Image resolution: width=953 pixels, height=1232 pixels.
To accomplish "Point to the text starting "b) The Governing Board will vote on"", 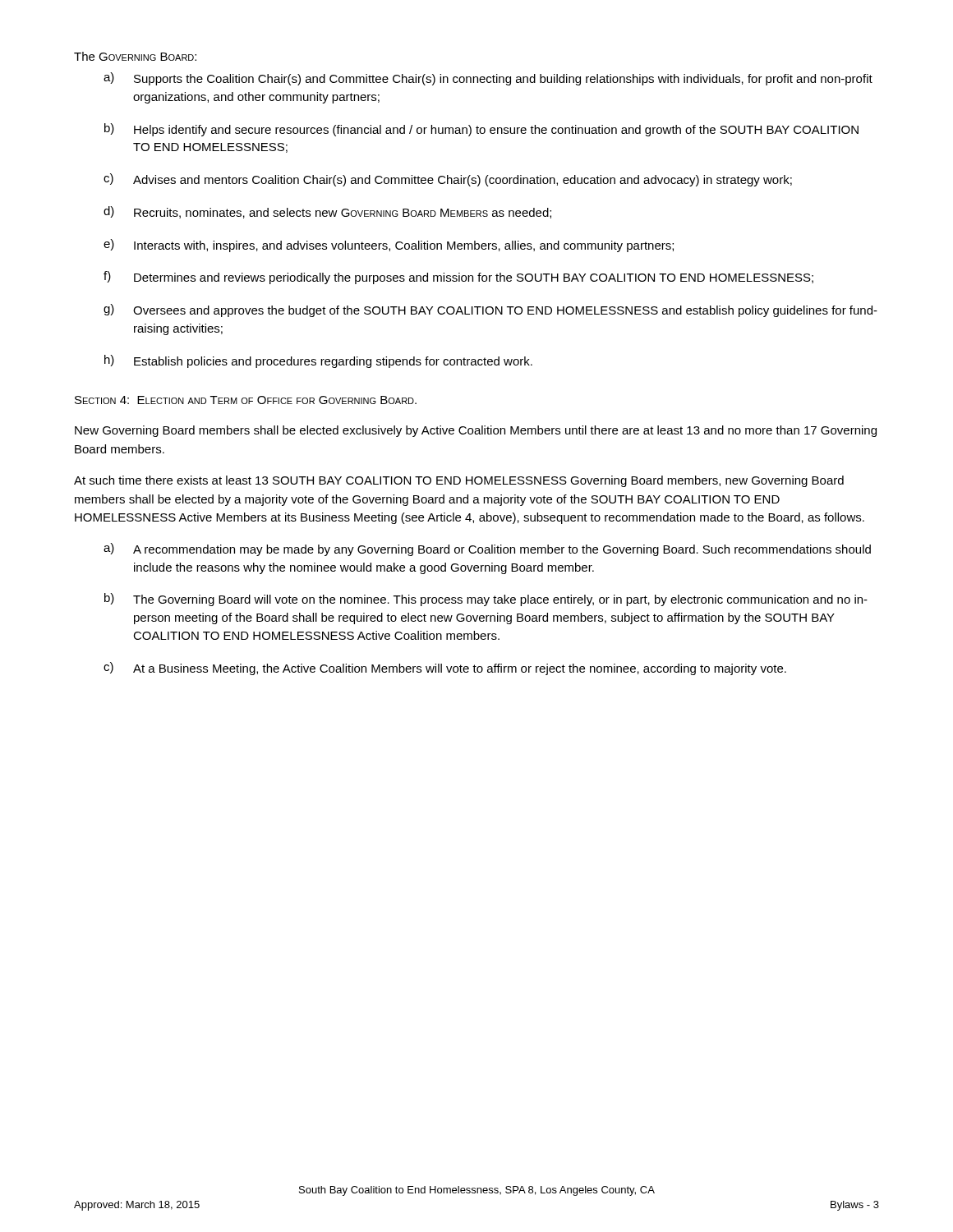I will 491,618.
